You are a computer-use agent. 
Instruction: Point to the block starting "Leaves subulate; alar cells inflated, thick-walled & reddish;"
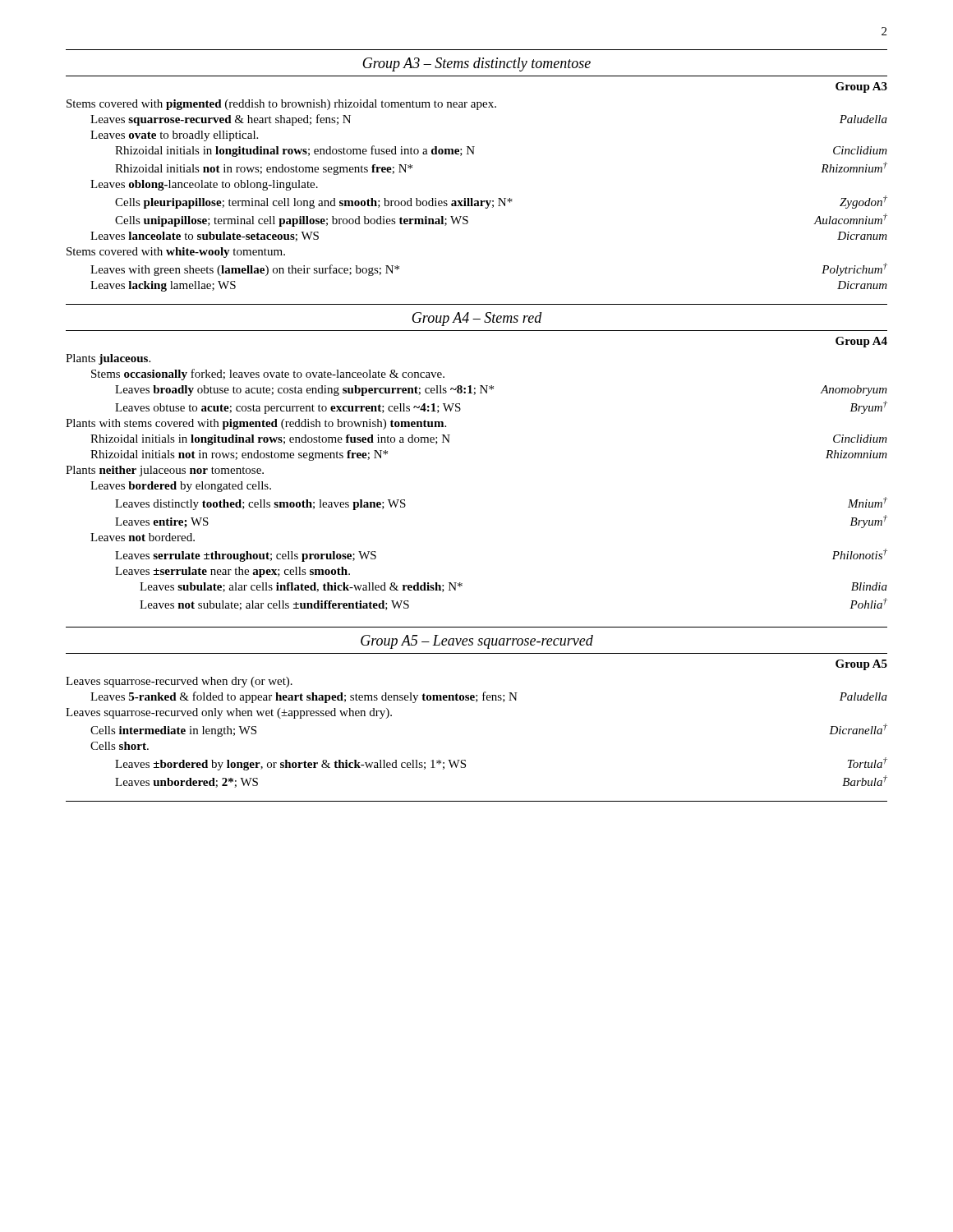point(306,587)
